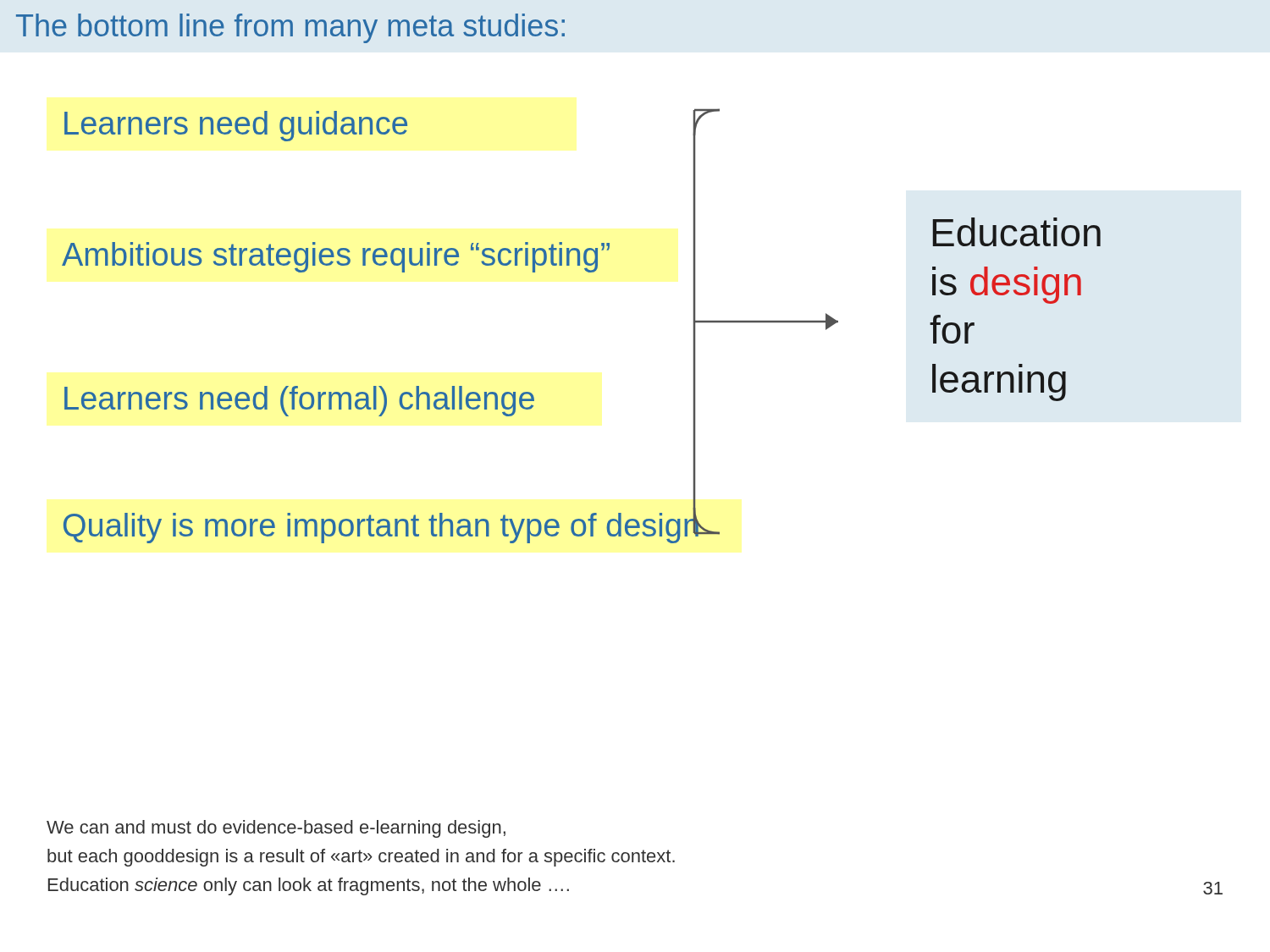The image size is (1270, 952).
Task: Locate the block starting "Quality is more important than"
Action: coord(381,526)
